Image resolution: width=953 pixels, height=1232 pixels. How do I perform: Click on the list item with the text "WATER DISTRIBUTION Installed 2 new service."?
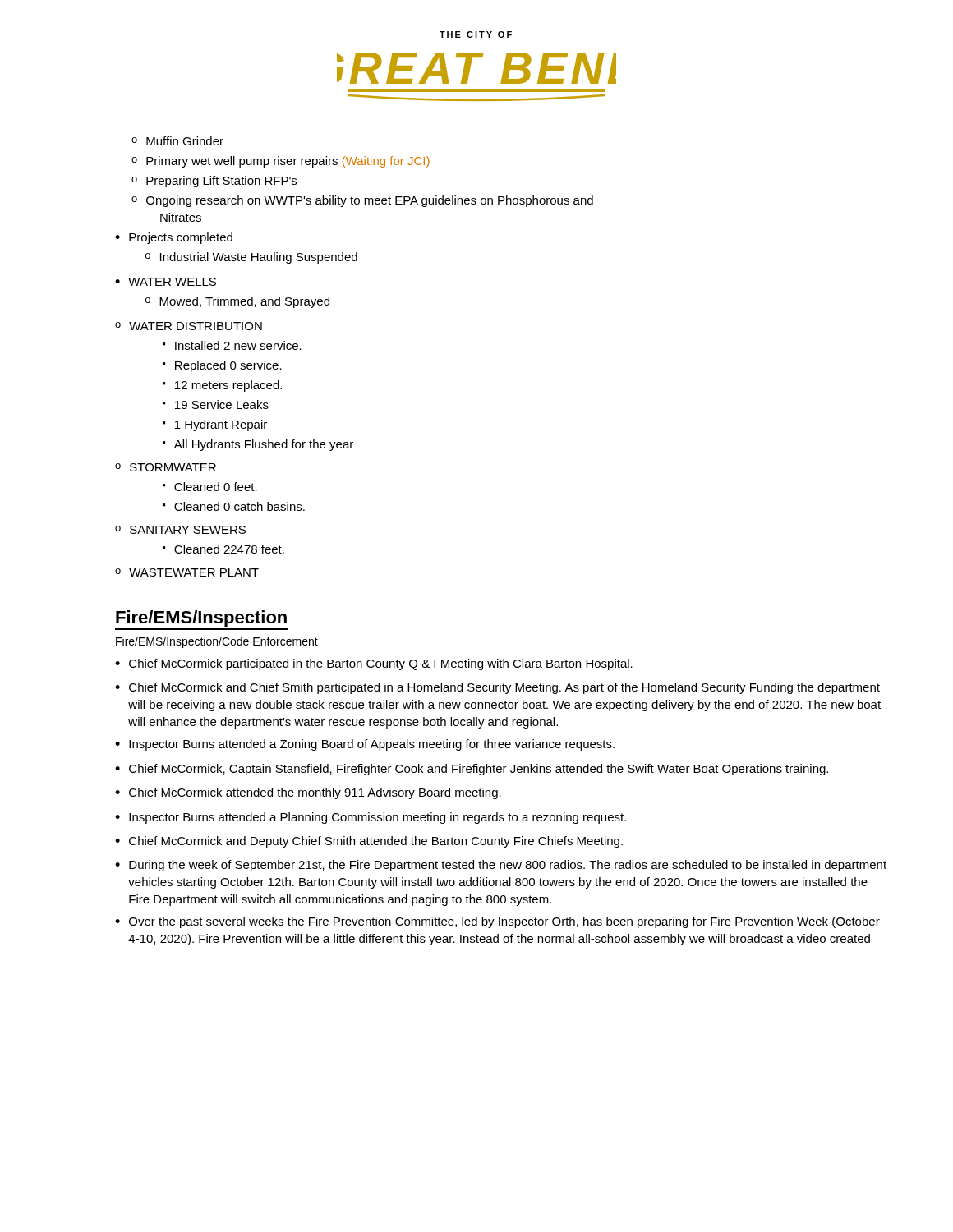(189, 326)
